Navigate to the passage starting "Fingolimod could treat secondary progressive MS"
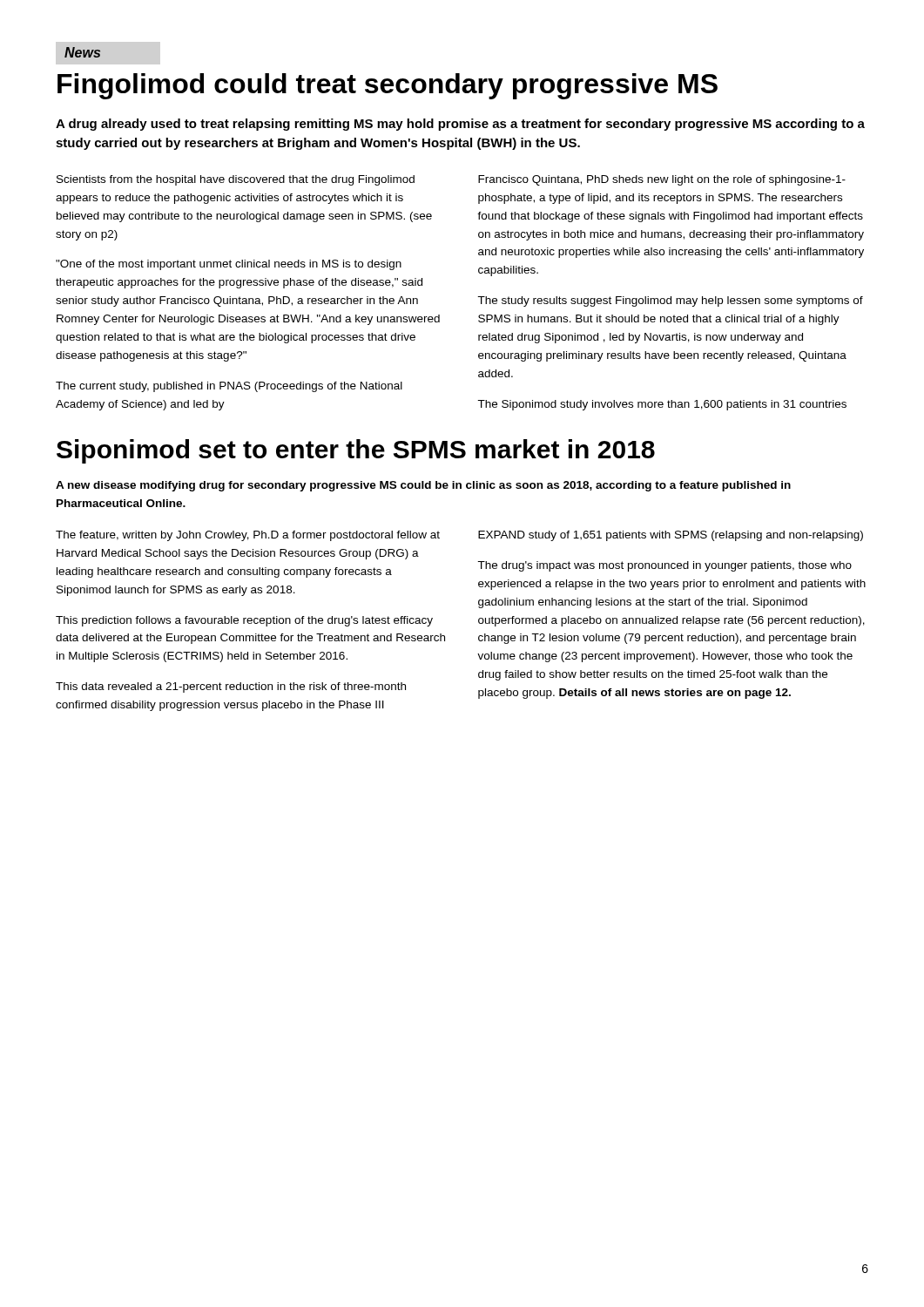924x1307 pixels. coord(462,84)
